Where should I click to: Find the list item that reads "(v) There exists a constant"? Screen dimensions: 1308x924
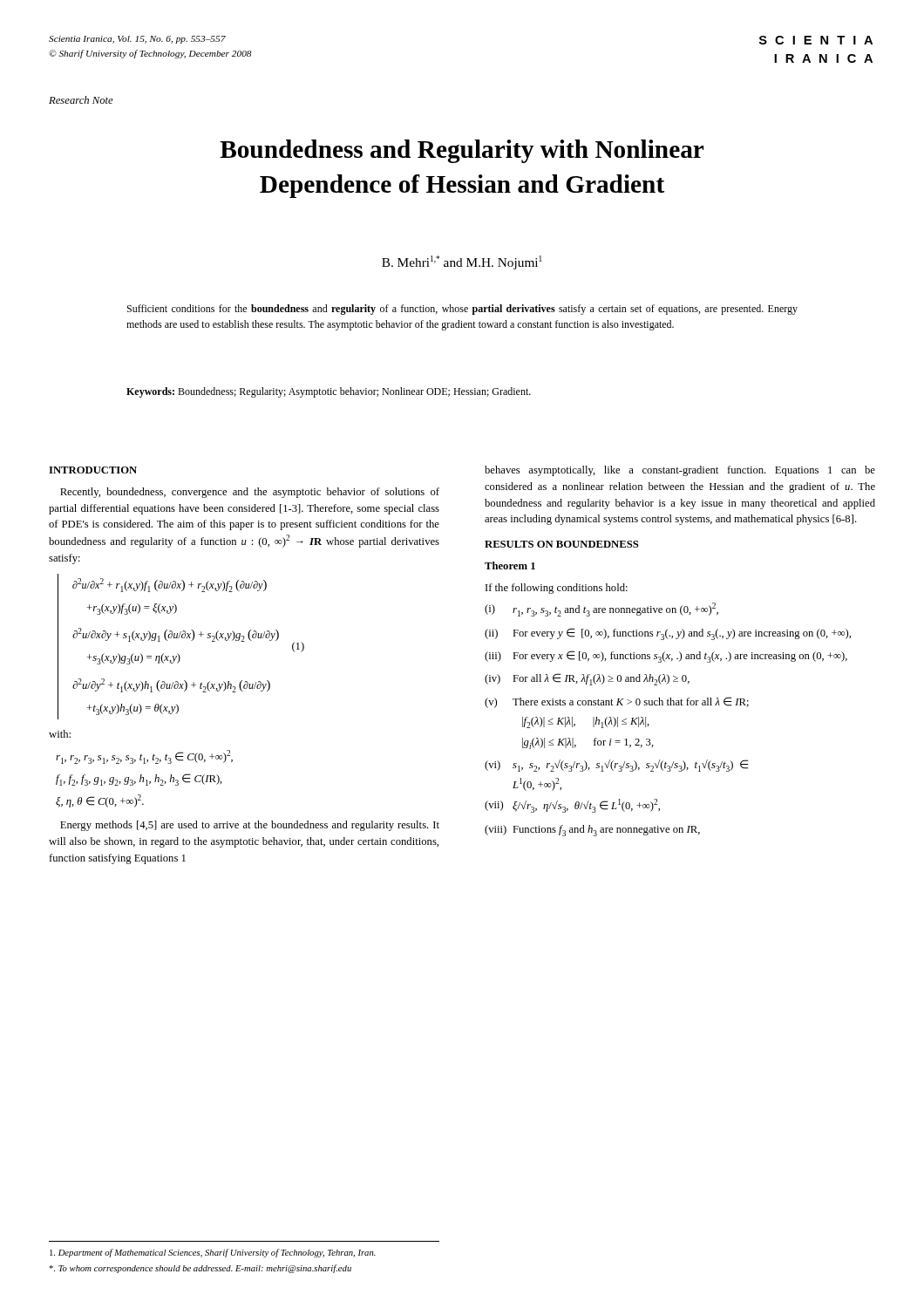pos(617,702)
